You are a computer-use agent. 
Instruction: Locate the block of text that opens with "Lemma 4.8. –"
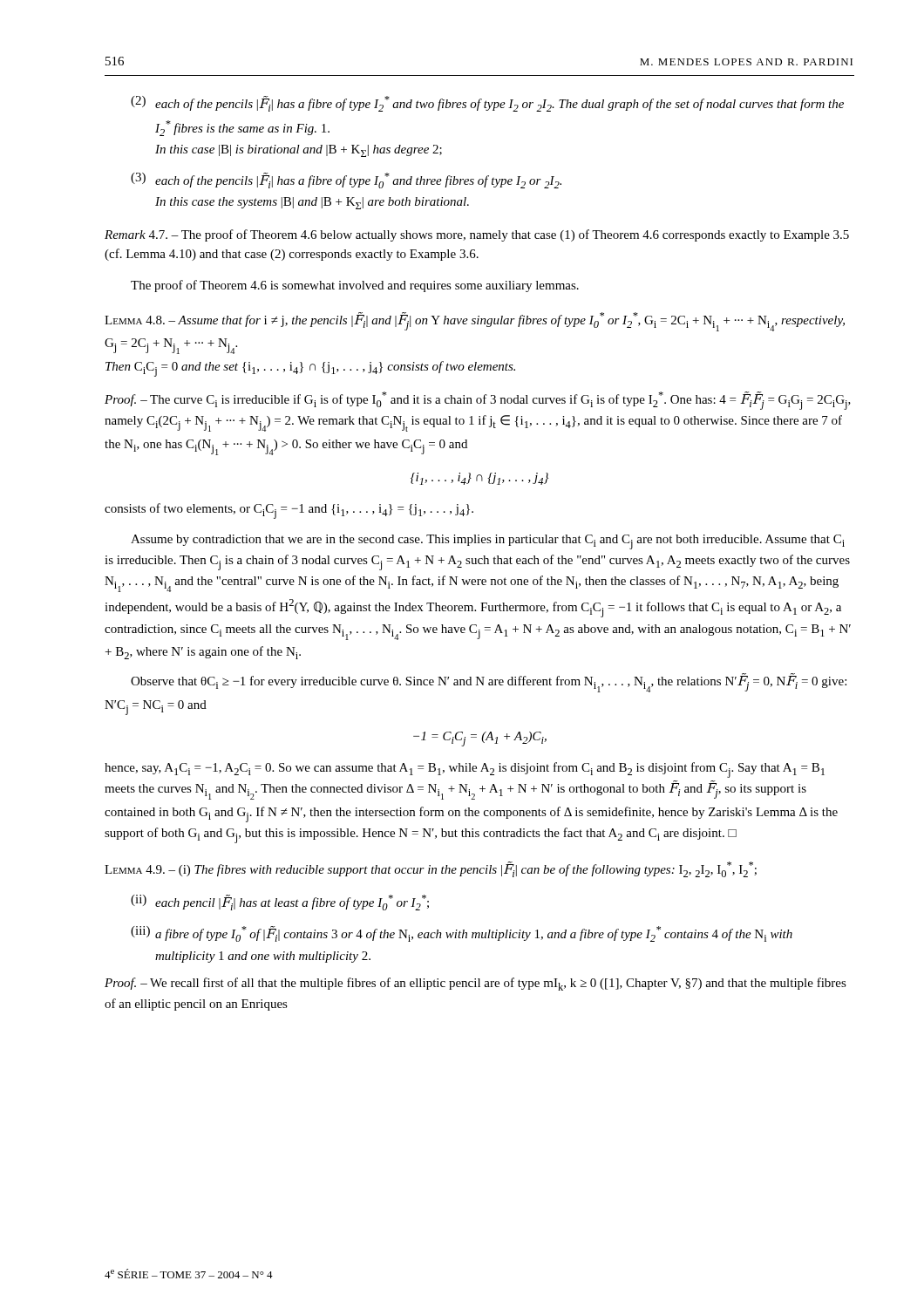tap(475, 322)
